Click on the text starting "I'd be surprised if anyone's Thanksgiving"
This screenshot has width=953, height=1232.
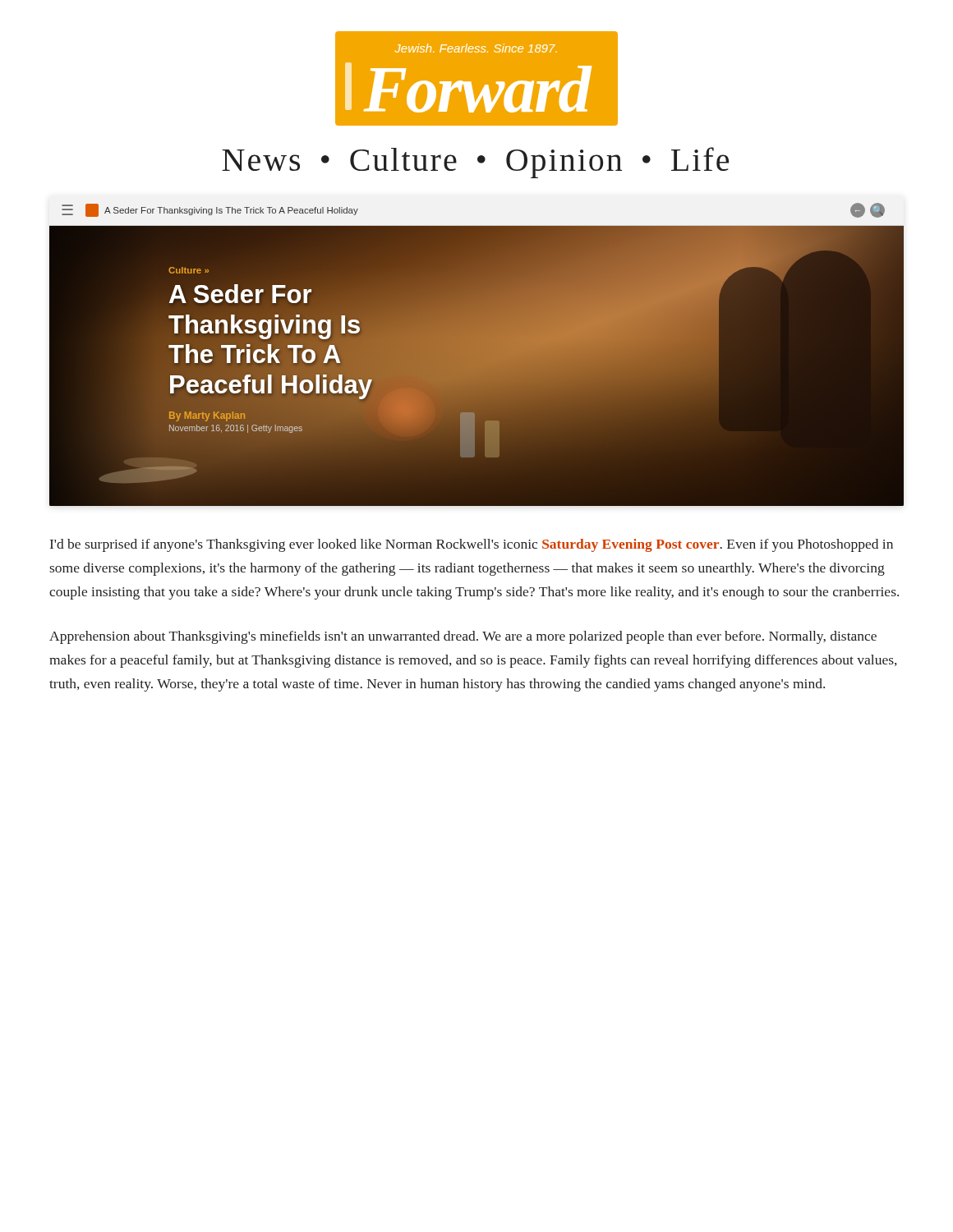point(475,568)
